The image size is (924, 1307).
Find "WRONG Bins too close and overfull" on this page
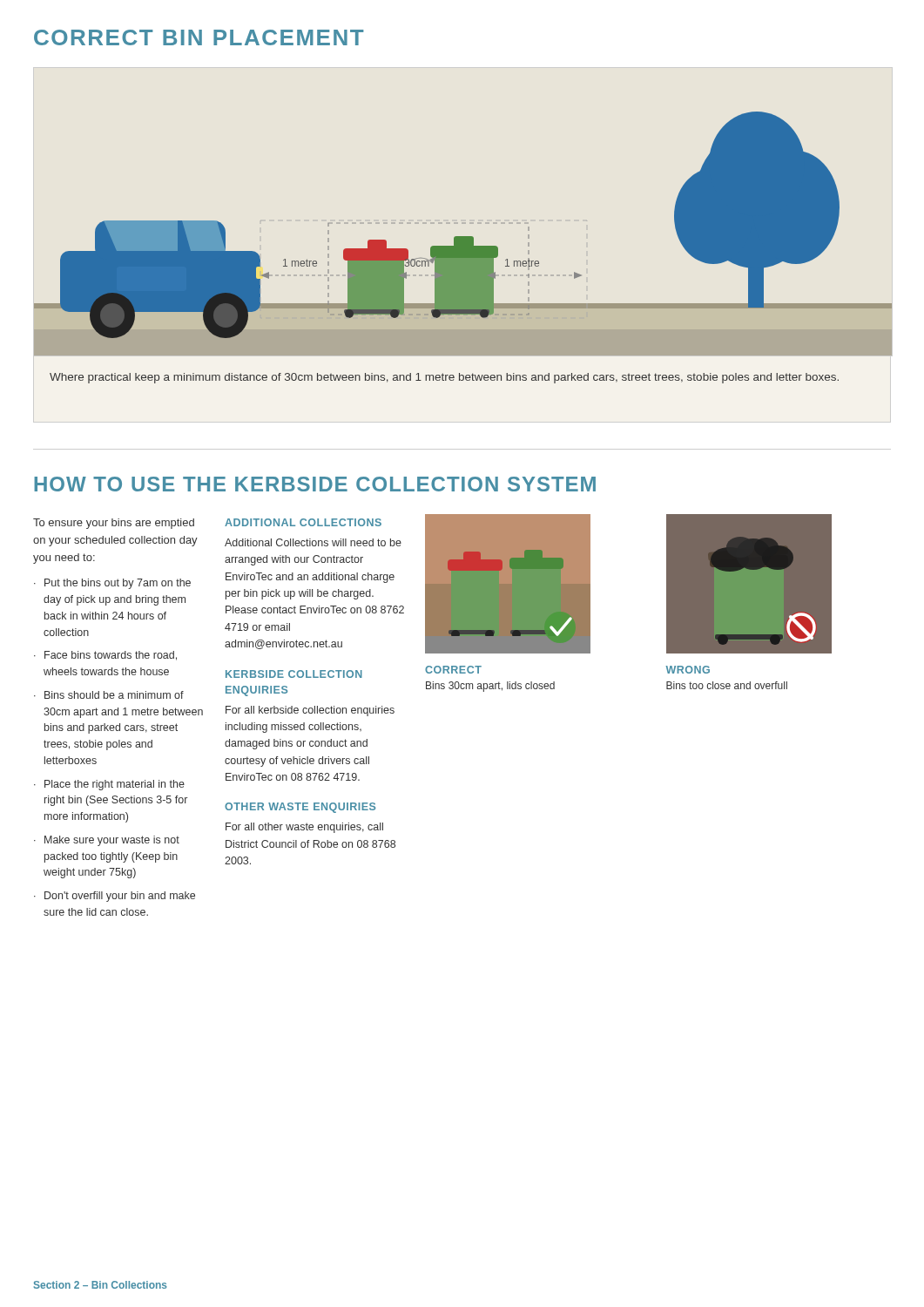(778, 679)
